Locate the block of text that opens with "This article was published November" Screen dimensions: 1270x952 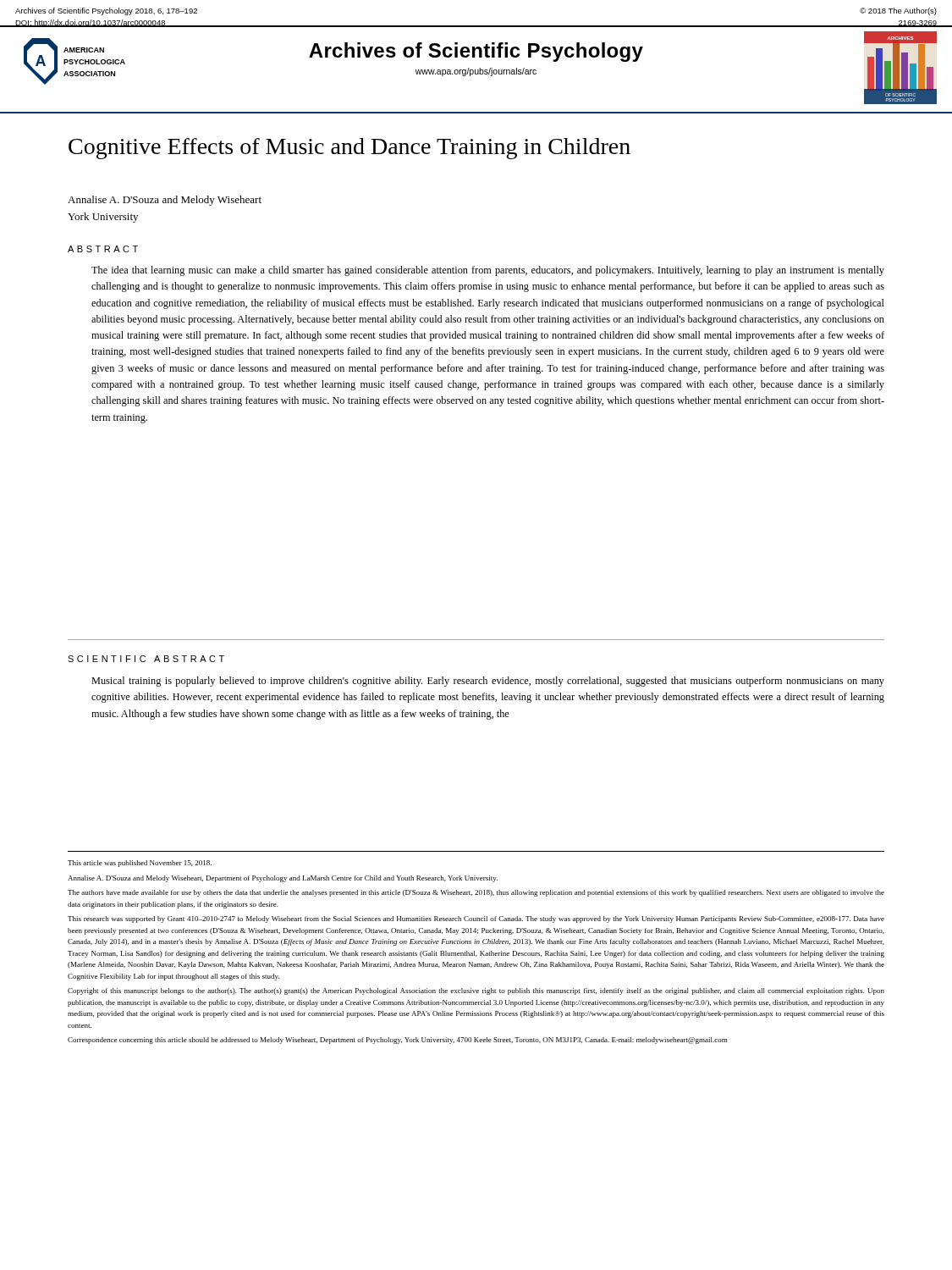coord(140,863)
